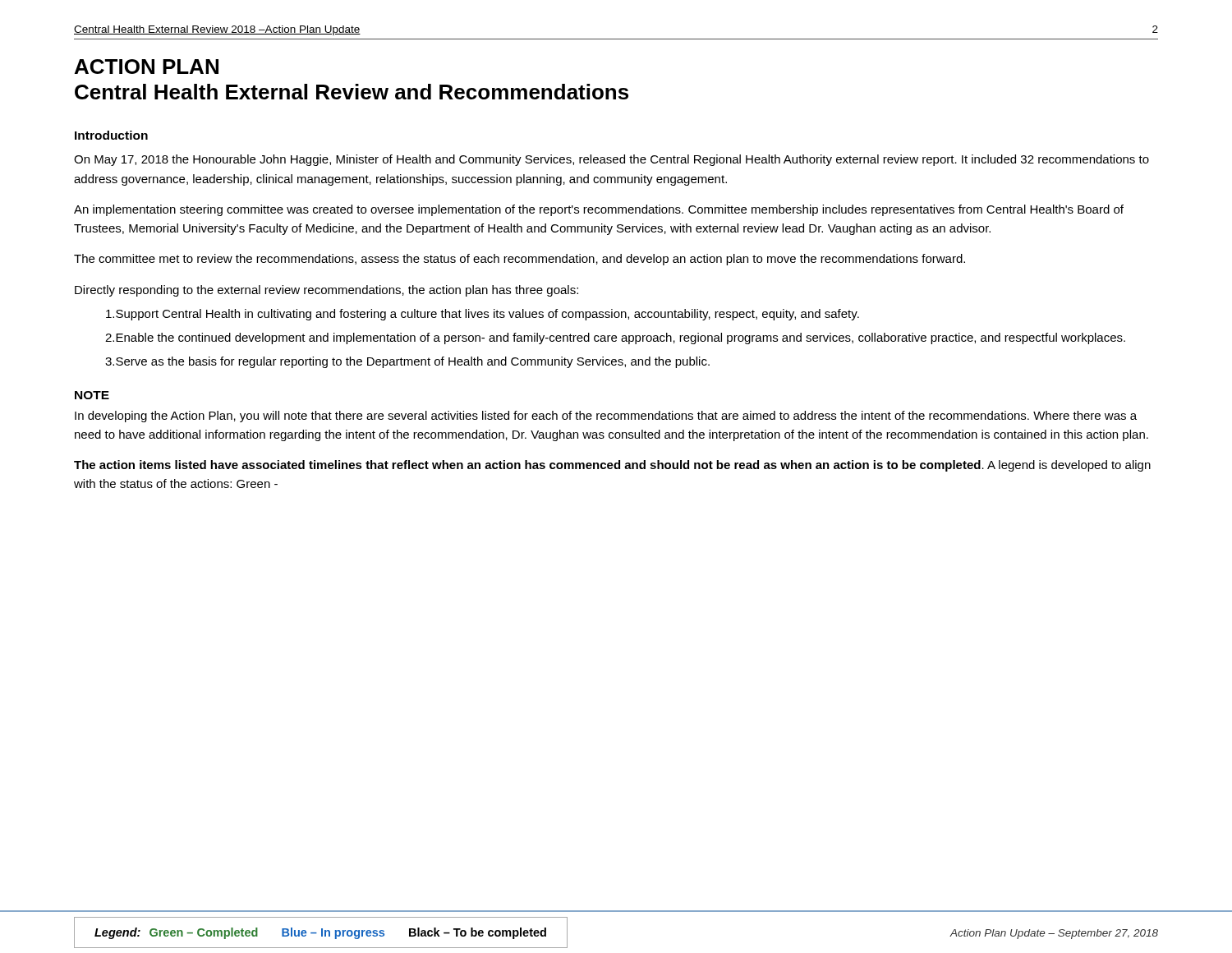This screenshot has width=1232, height=953.
Task: Point to the passage starting "Support Central Health in cultivating and fostering a"
Action: coord(616,313)
